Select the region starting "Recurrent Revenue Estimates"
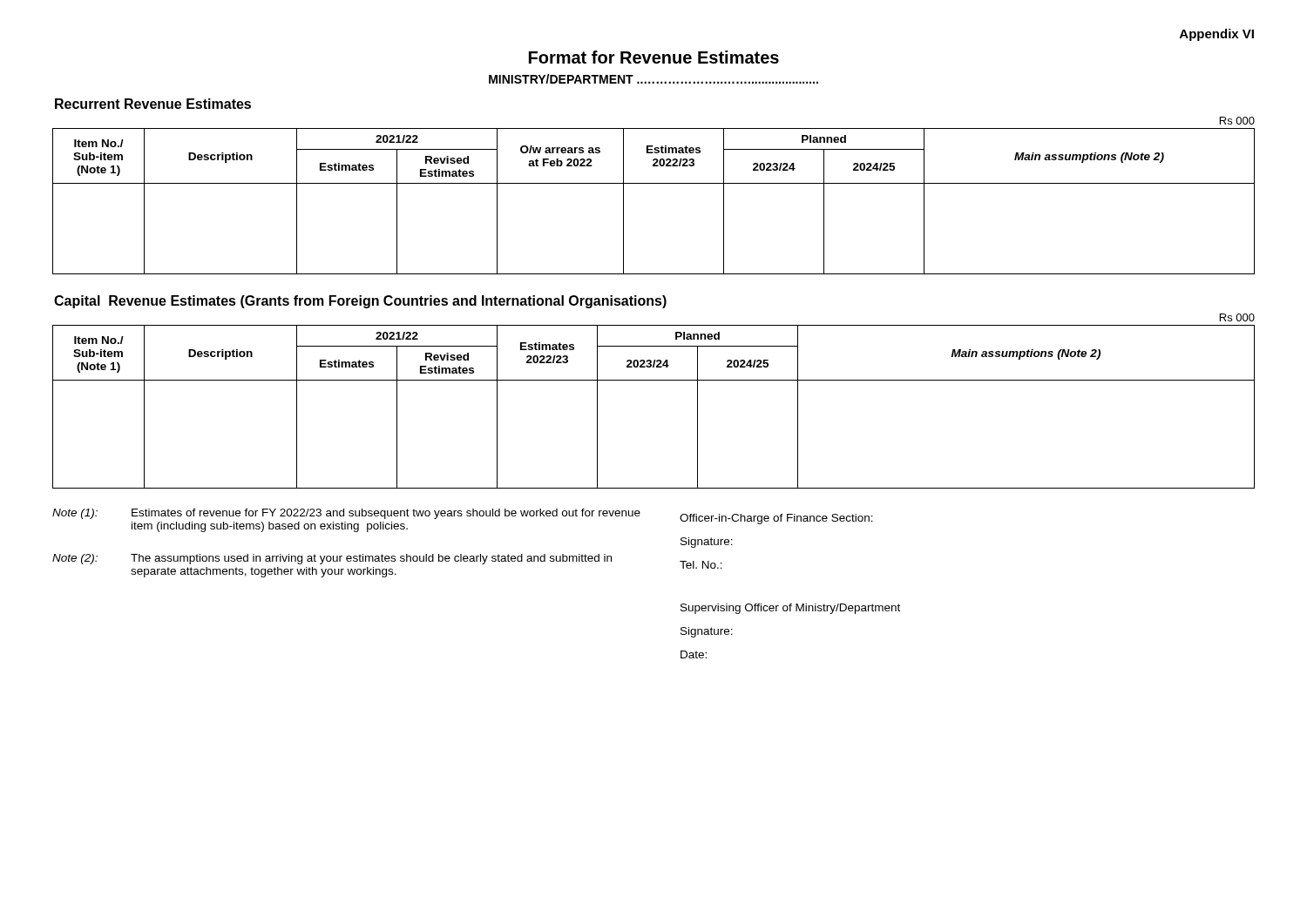This screenshot has width=1307, height=924. 153,104
